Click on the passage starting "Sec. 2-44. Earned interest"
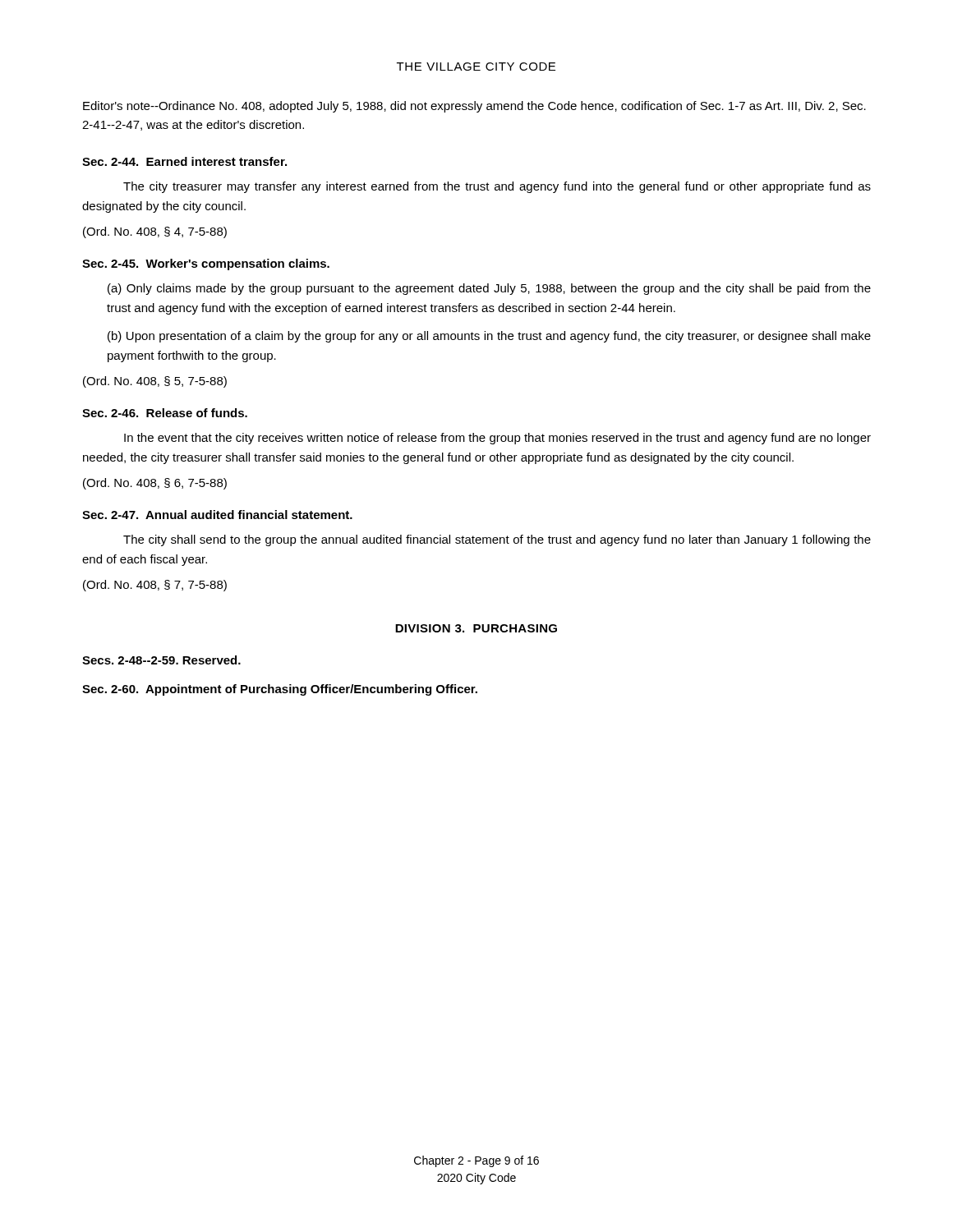 click(185, 161)
